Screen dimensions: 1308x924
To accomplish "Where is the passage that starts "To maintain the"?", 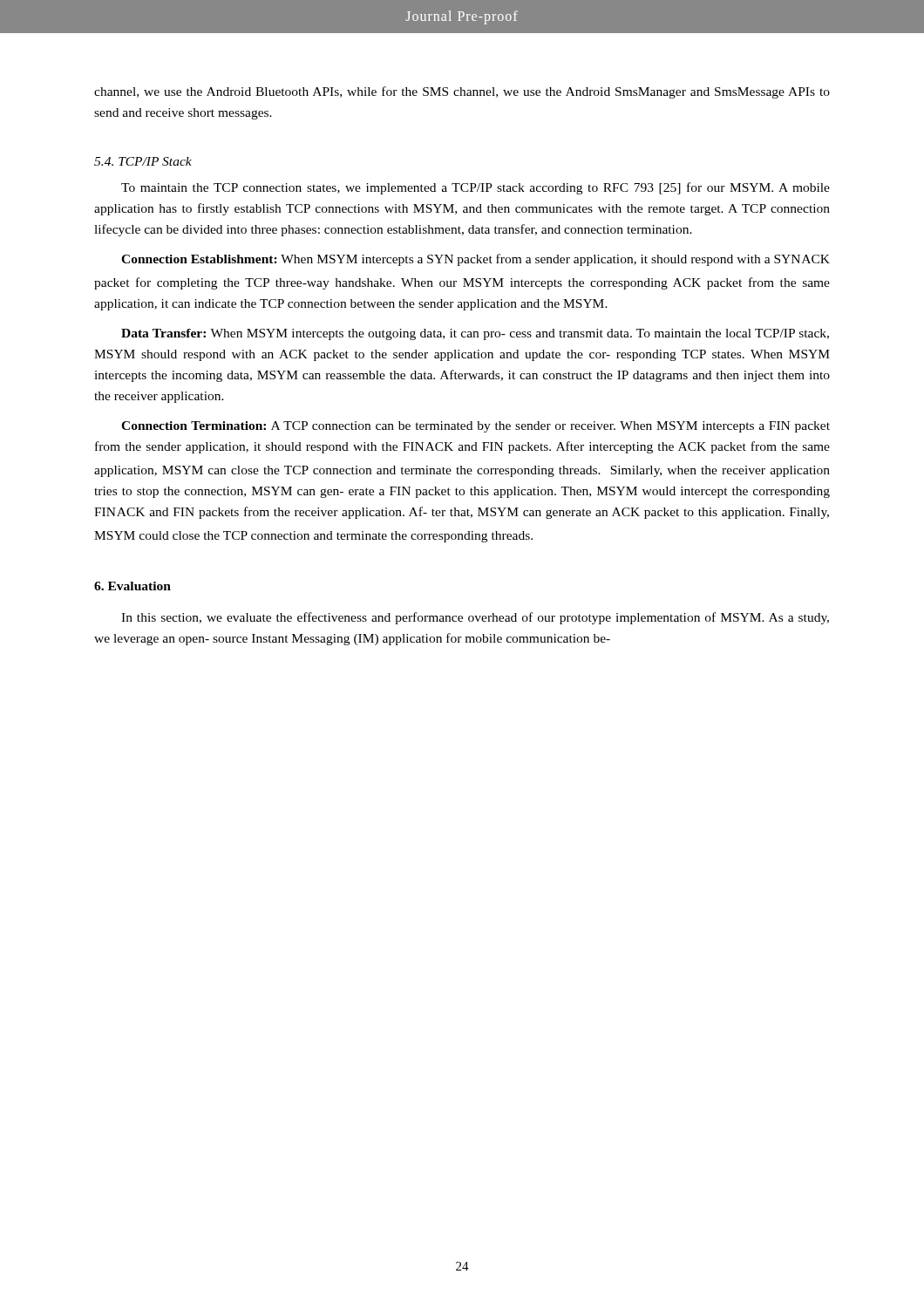I will tap(462, 208).
